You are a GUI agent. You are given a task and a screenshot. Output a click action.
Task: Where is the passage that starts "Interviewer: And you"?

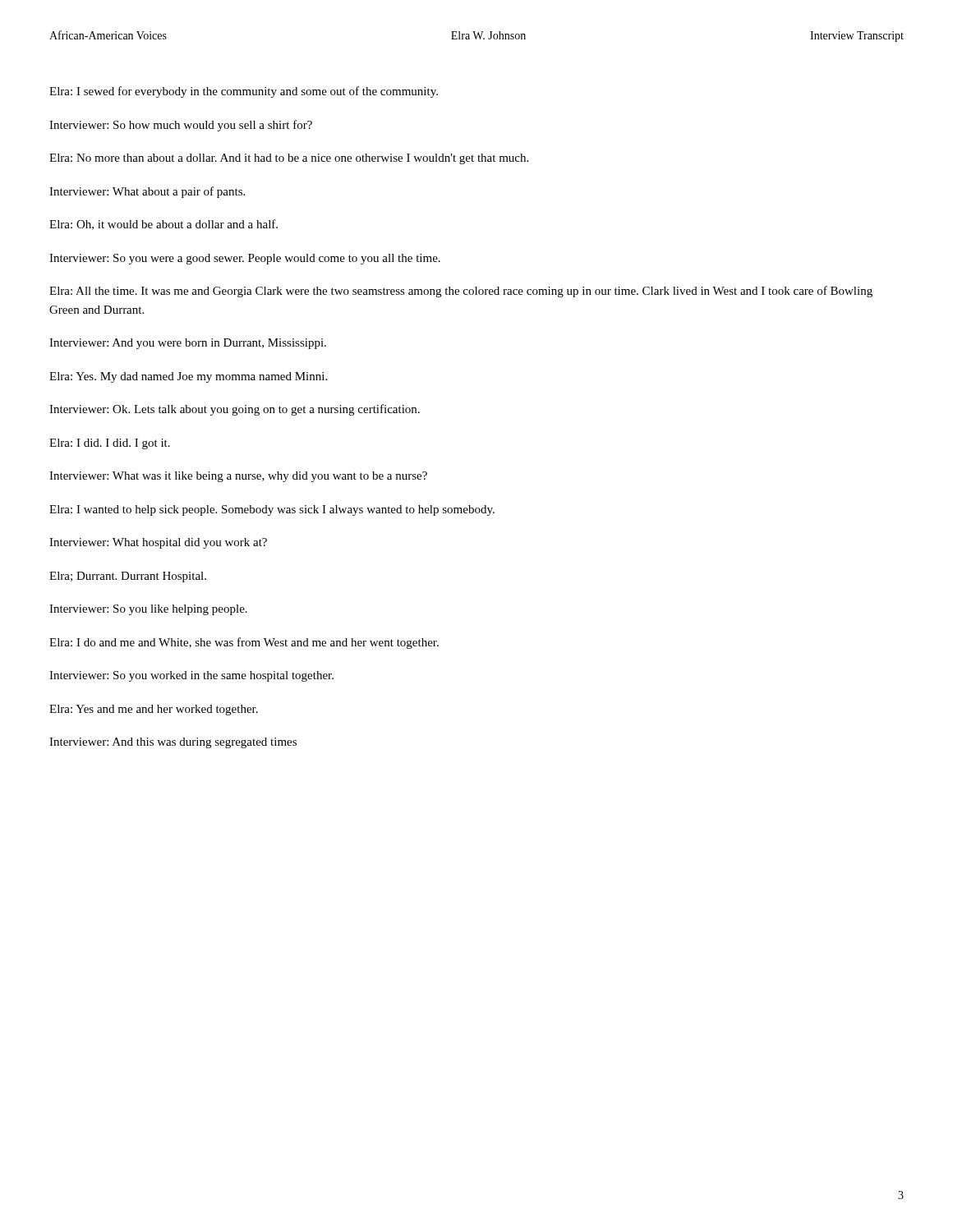(188, 342)
